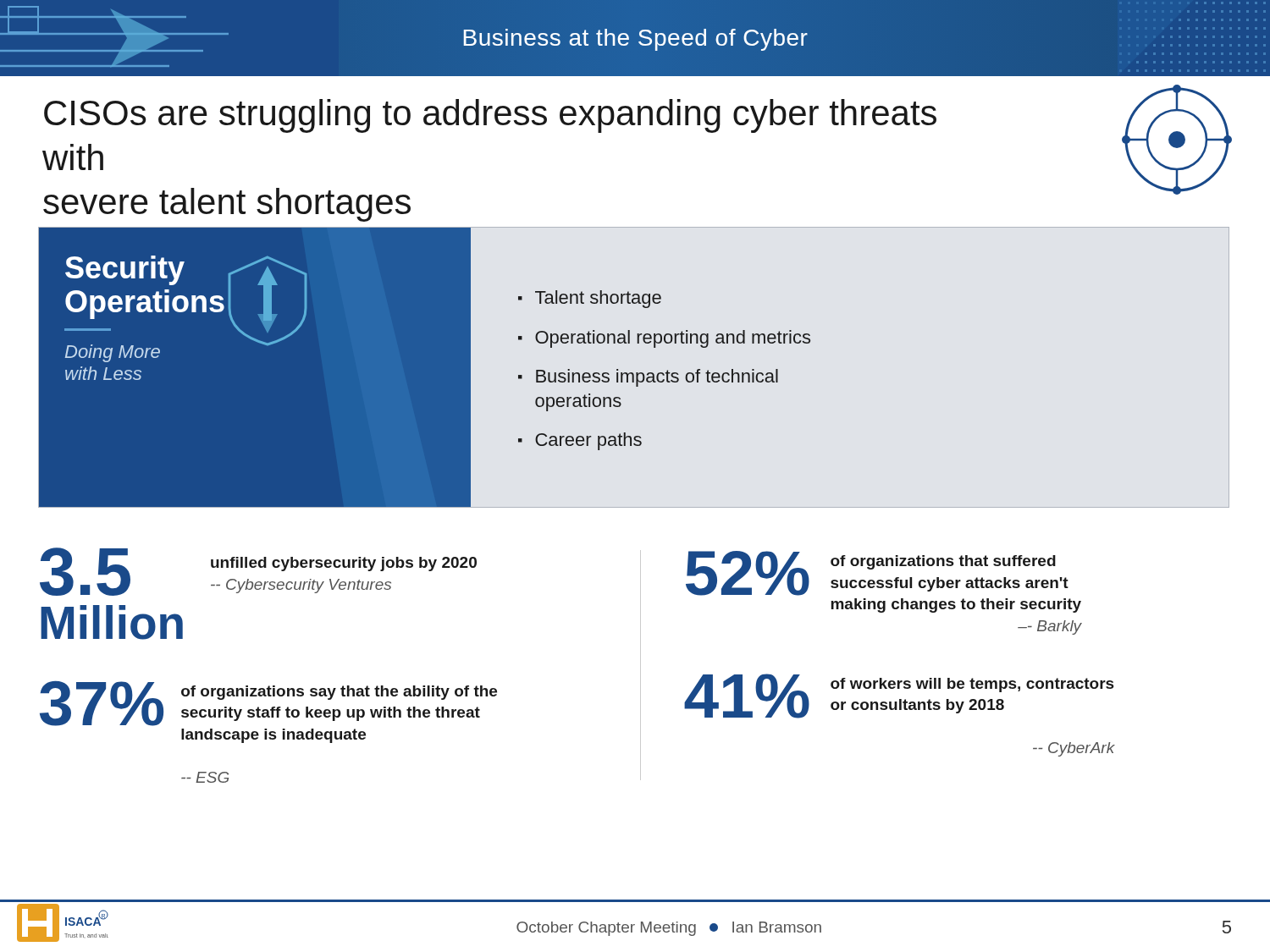
Task: Select the infographic
Action: point(634,367)
